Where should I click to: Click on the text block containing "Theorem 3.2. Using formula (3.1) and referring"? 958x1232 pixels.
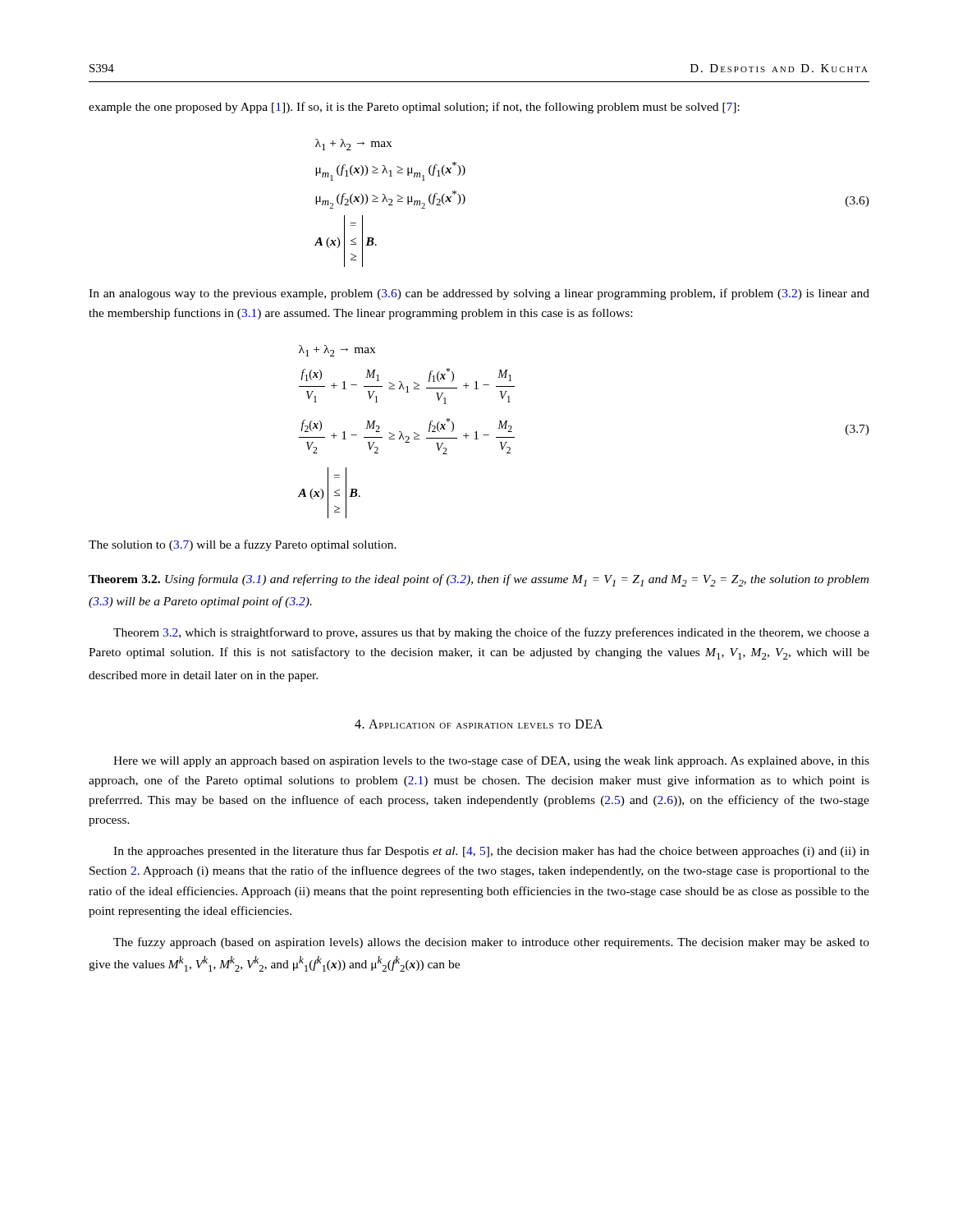[x=479, y=590]
